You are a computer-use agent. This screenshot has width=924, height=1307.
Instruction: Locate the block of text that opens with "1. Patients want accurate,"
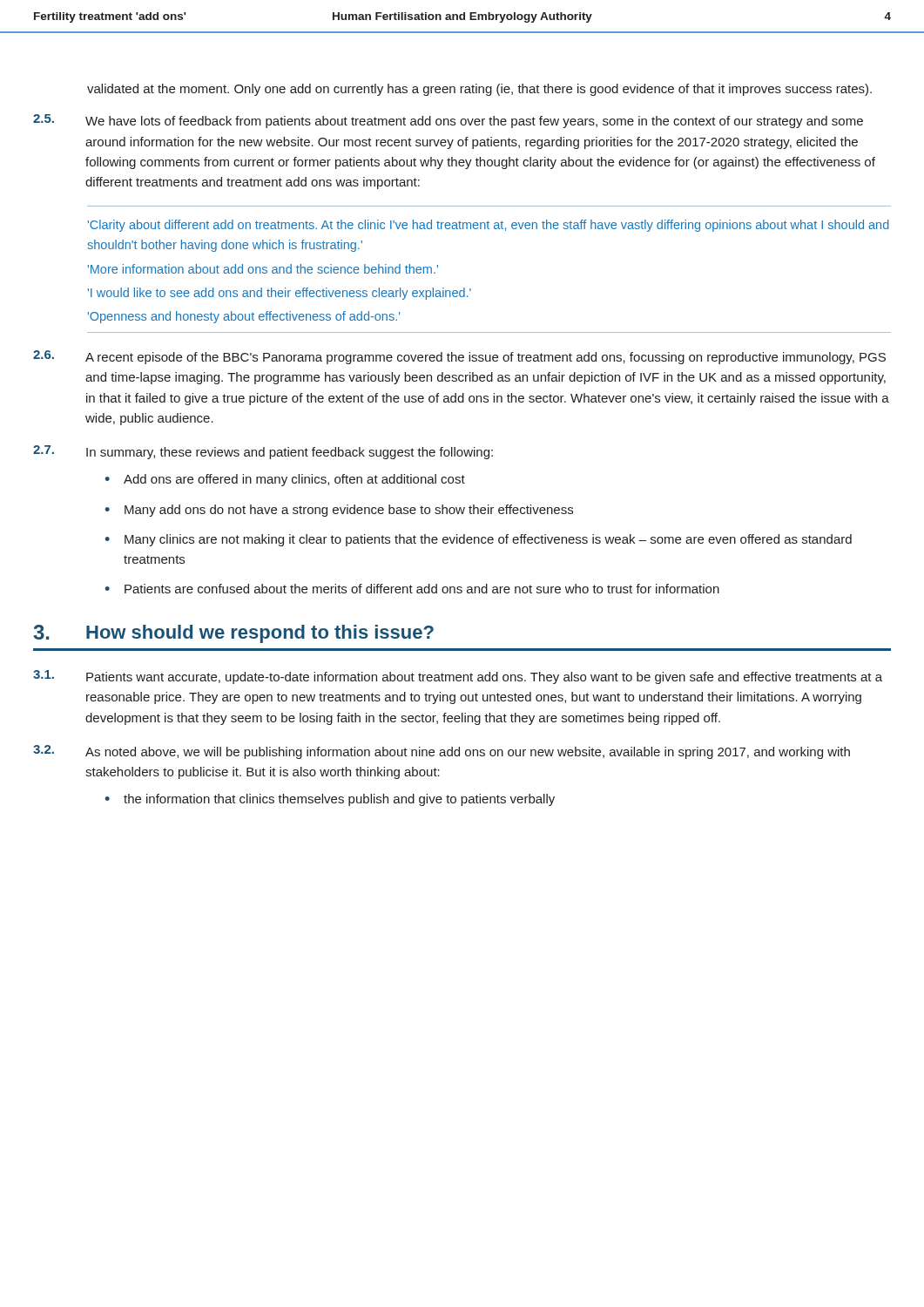point(462,697)
